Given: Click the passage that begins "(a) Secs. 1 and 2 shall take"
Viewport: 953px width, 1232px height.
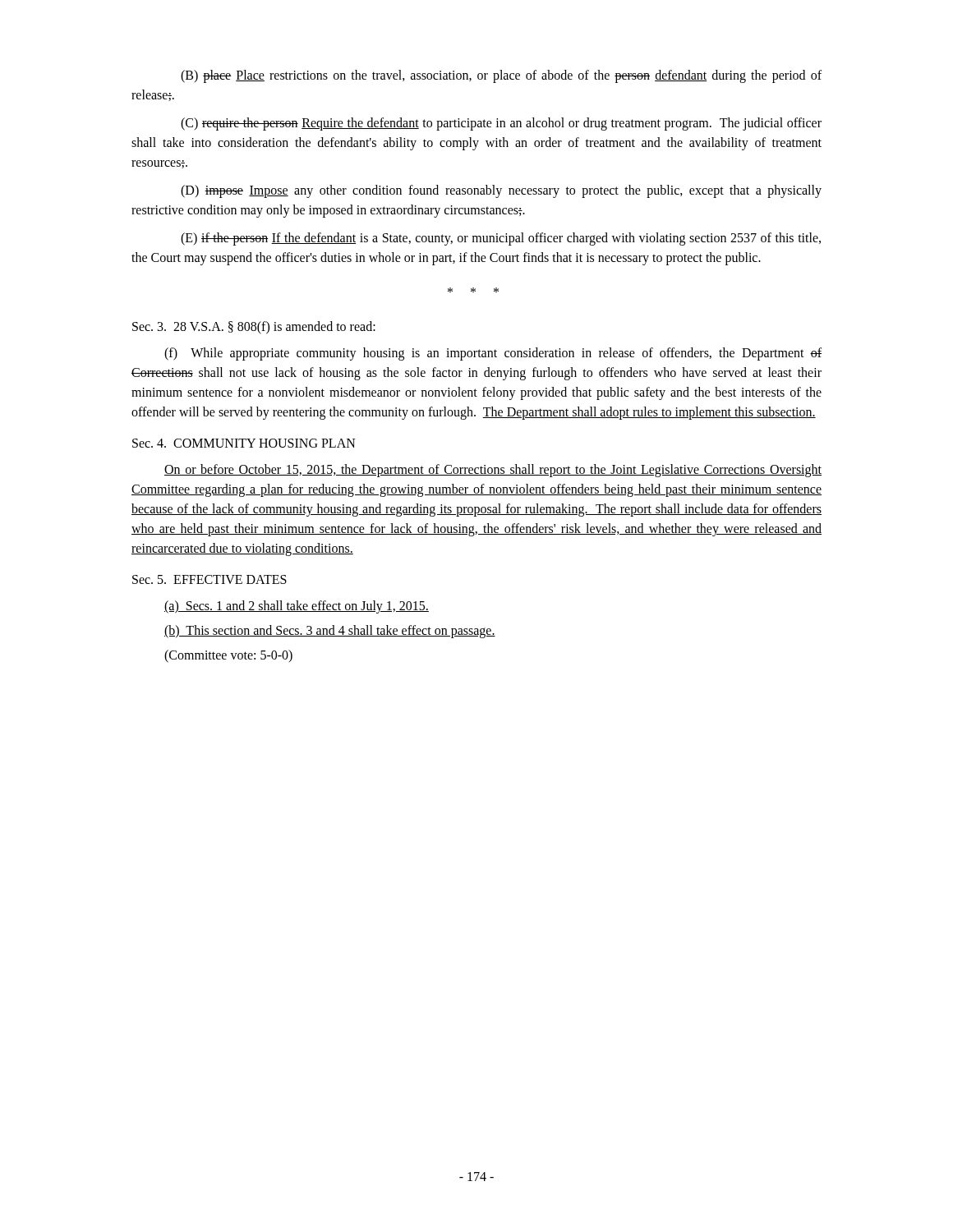Looking at the screenshot, I should click(x=297, y=606).
